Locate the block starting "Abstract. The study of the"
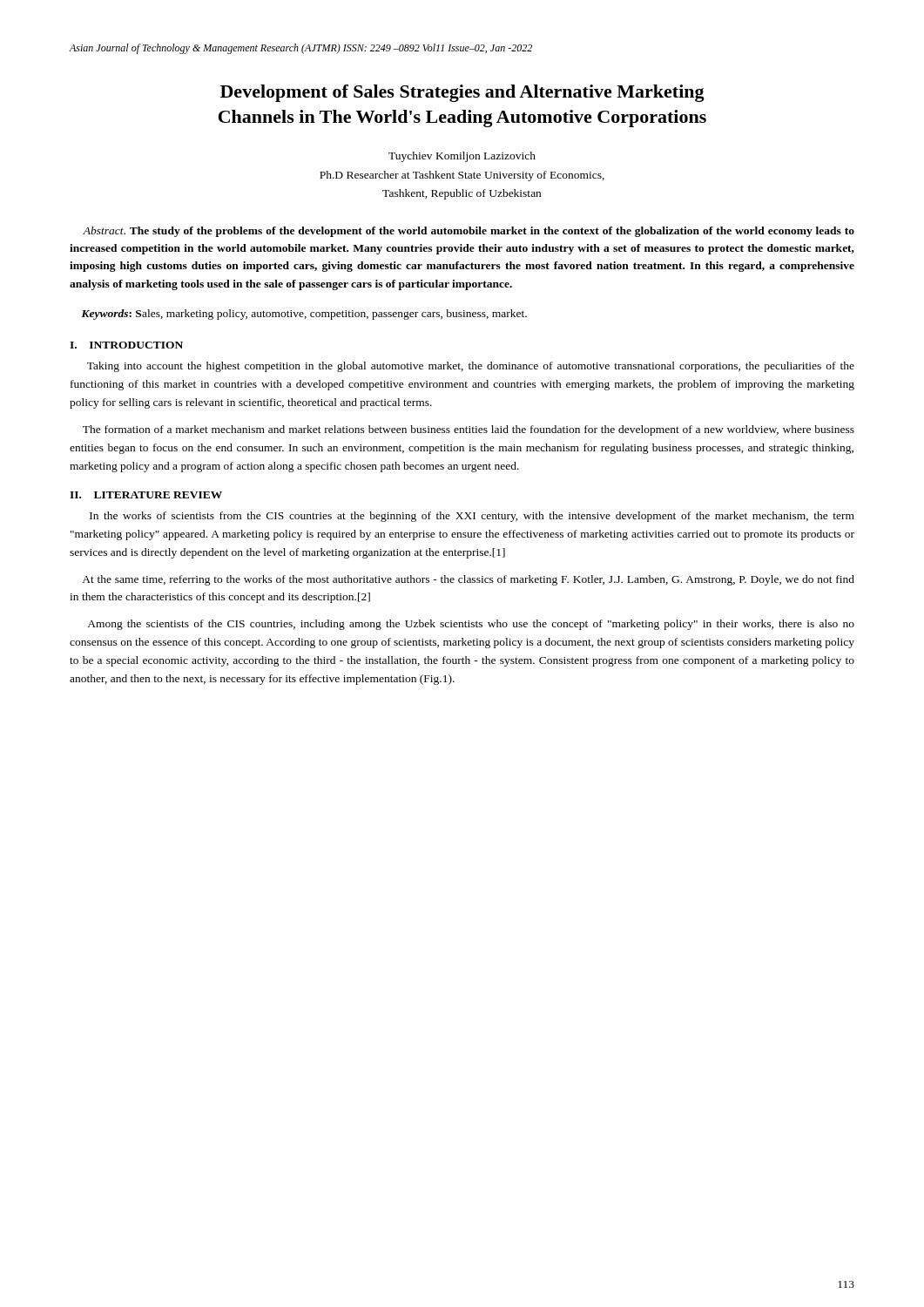The image size is (924, 1307). pyautogui.click(x=462, y=257)
